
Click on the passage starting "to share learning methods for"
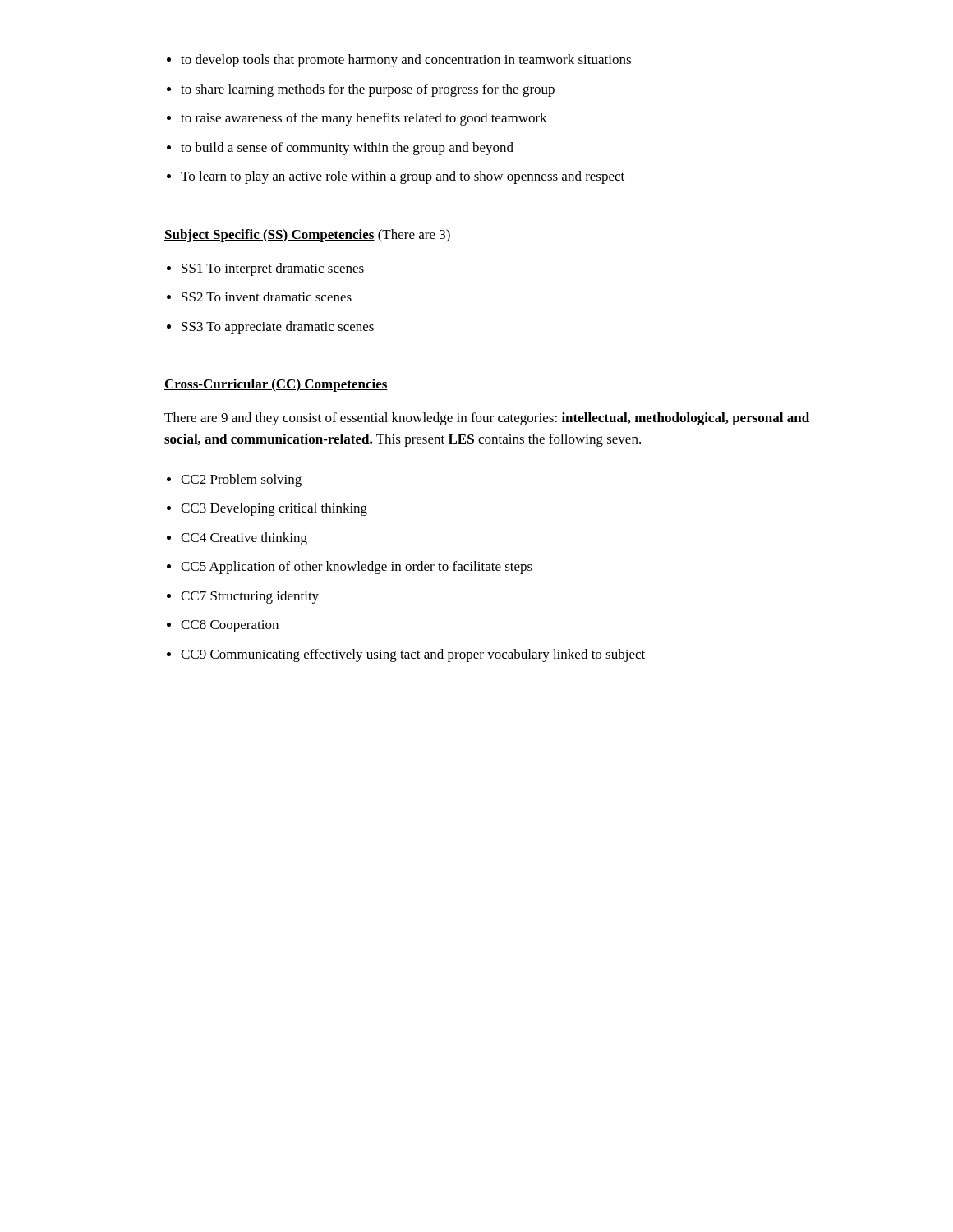(513, 89)
